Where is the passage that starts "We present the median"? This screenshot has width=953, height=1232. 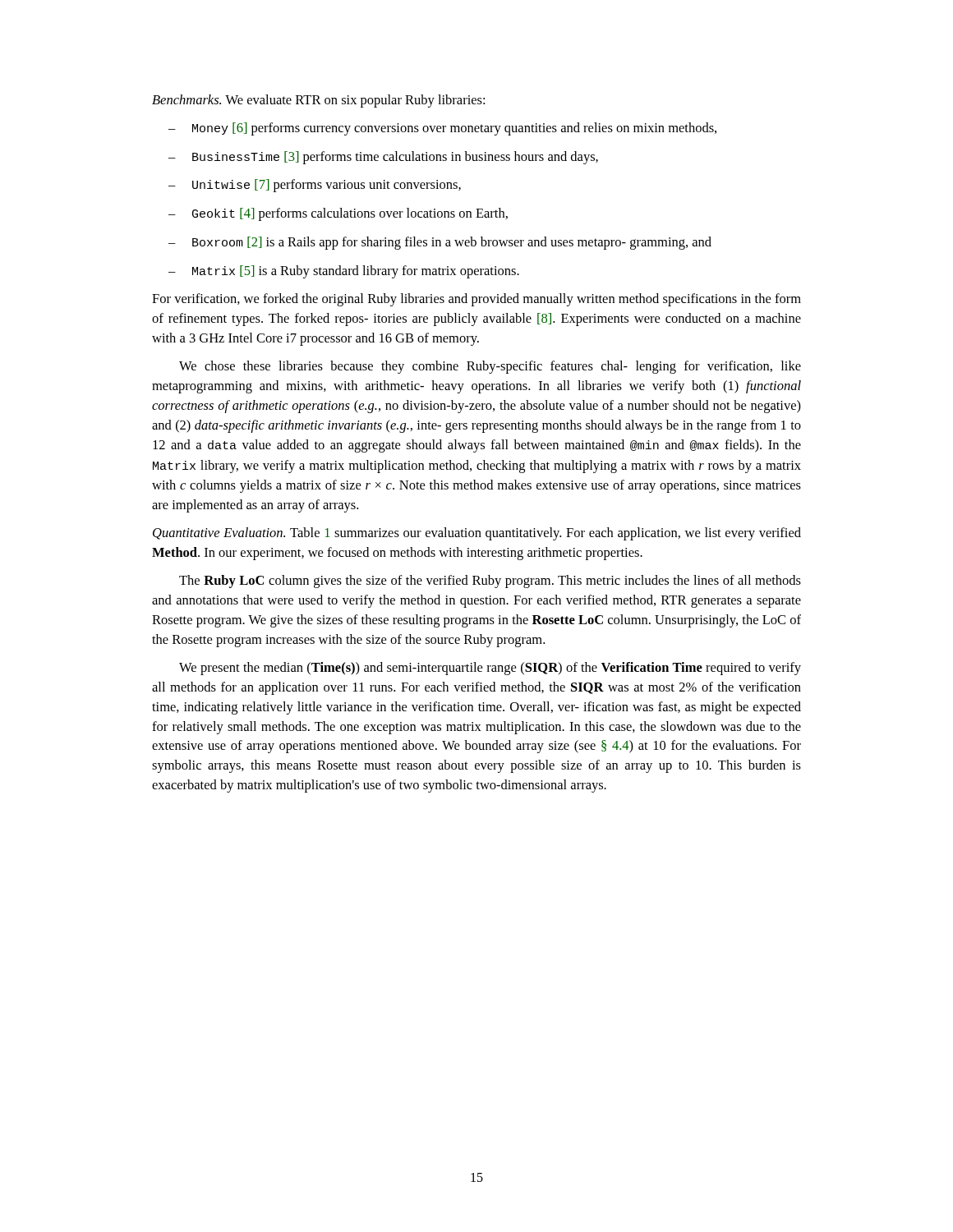click(x=476, y=726)
